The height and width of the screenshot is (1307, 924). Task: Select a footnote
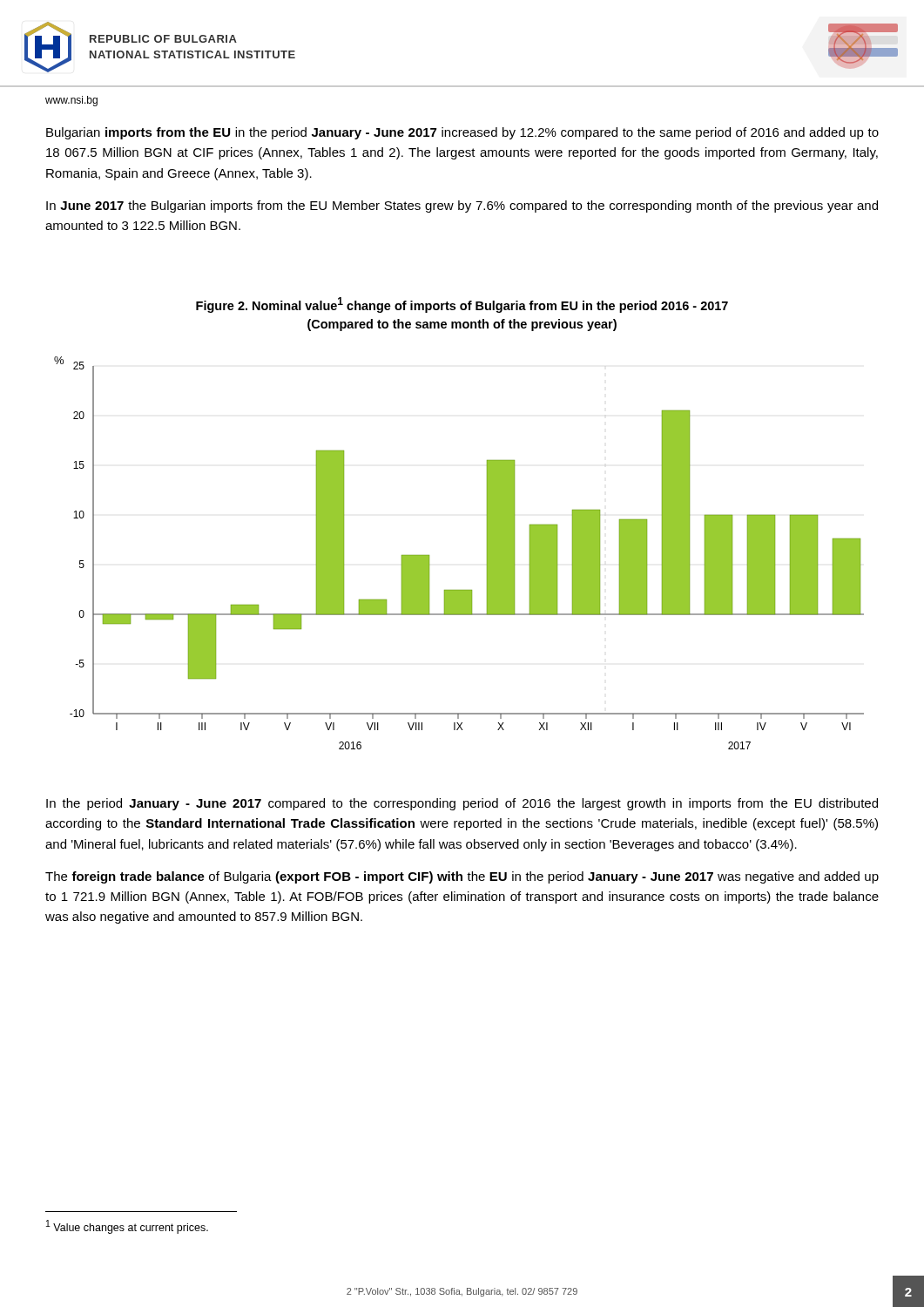pyautogui.click(x=127, y=1226)
